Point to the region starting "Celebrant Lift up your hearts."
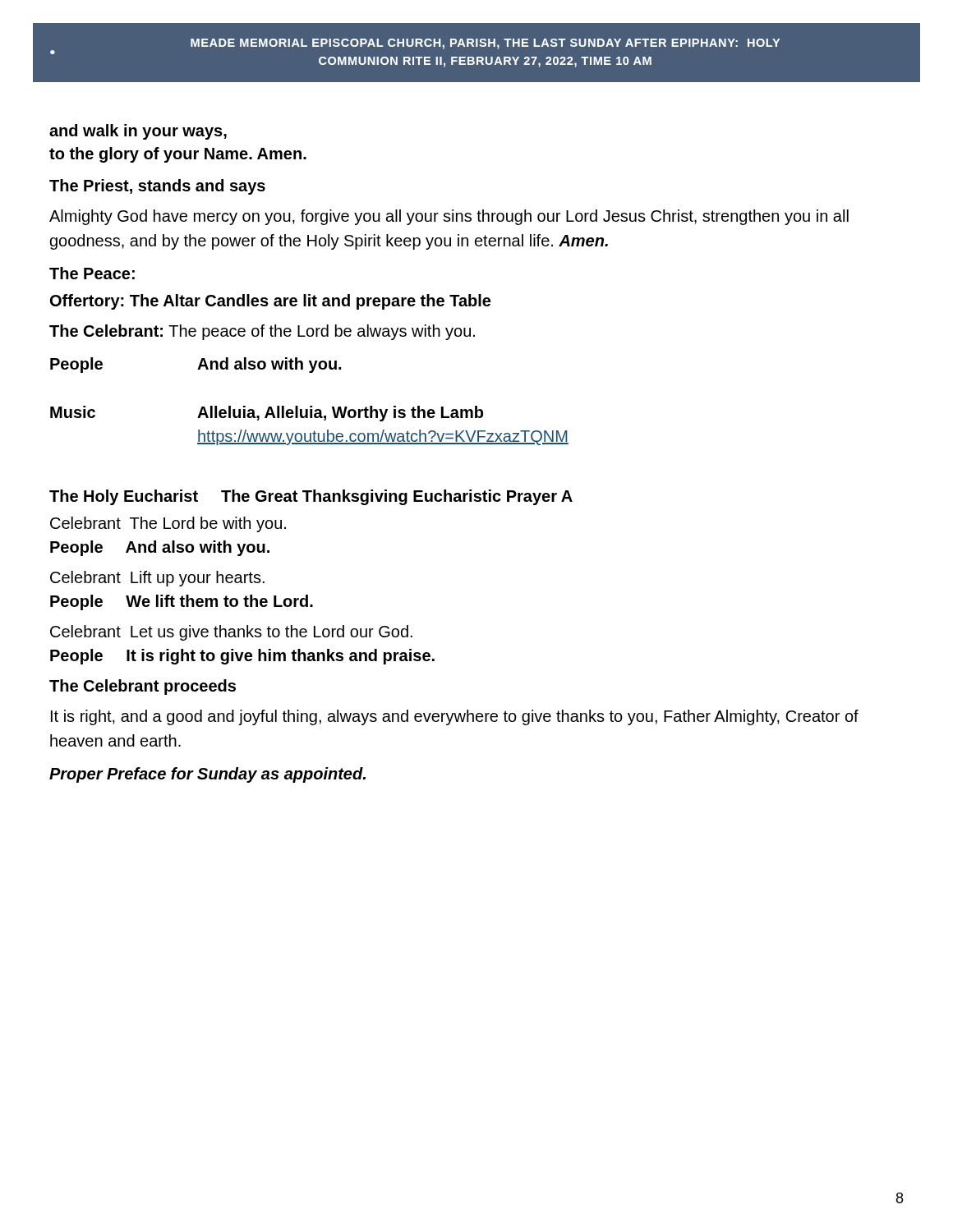Image resolution: width=953 pixels, height=1232 pixels. [x=158, y=577]
